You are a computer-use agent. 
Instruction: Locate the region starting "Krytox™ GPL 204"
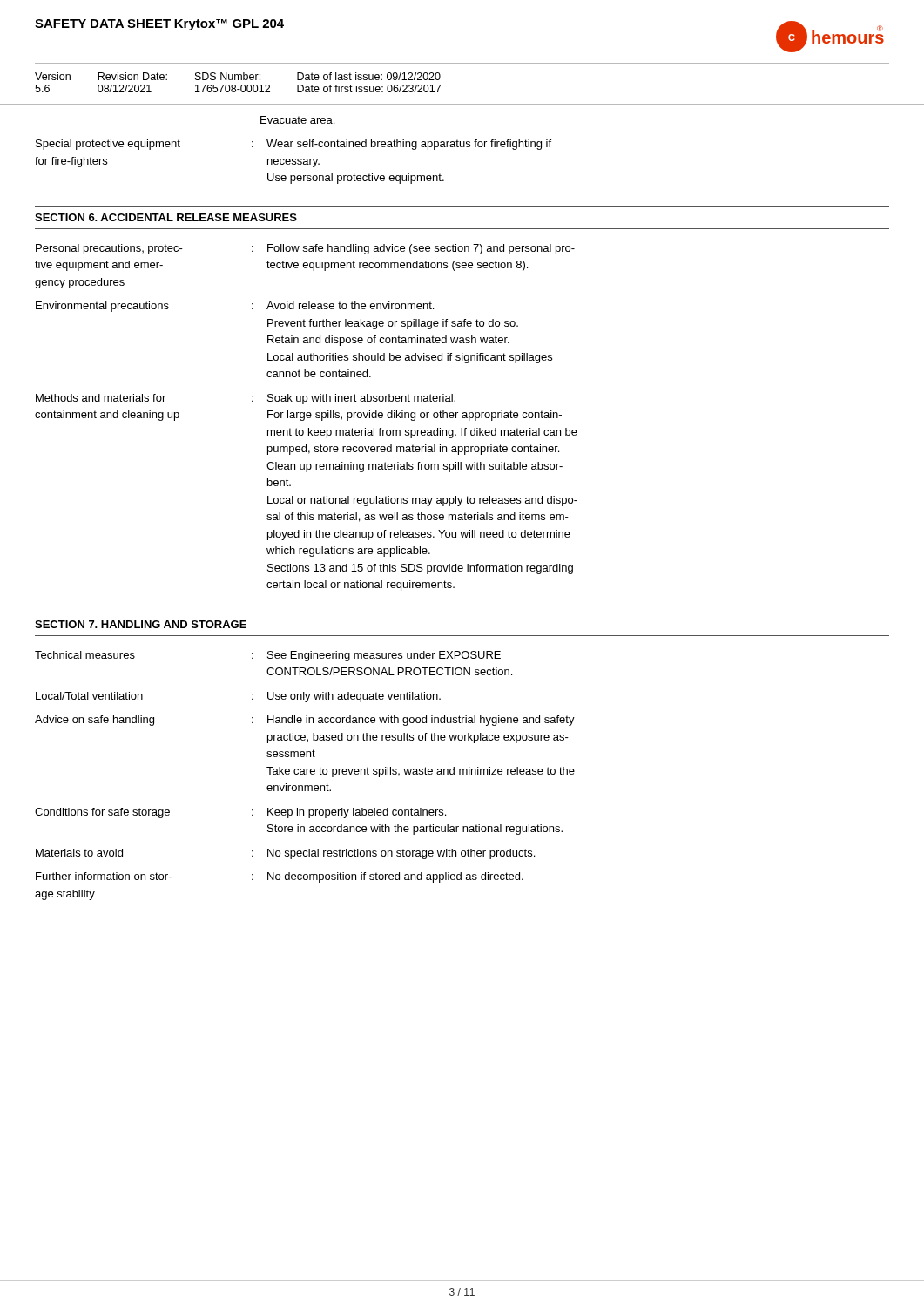(x=229, y=23)
